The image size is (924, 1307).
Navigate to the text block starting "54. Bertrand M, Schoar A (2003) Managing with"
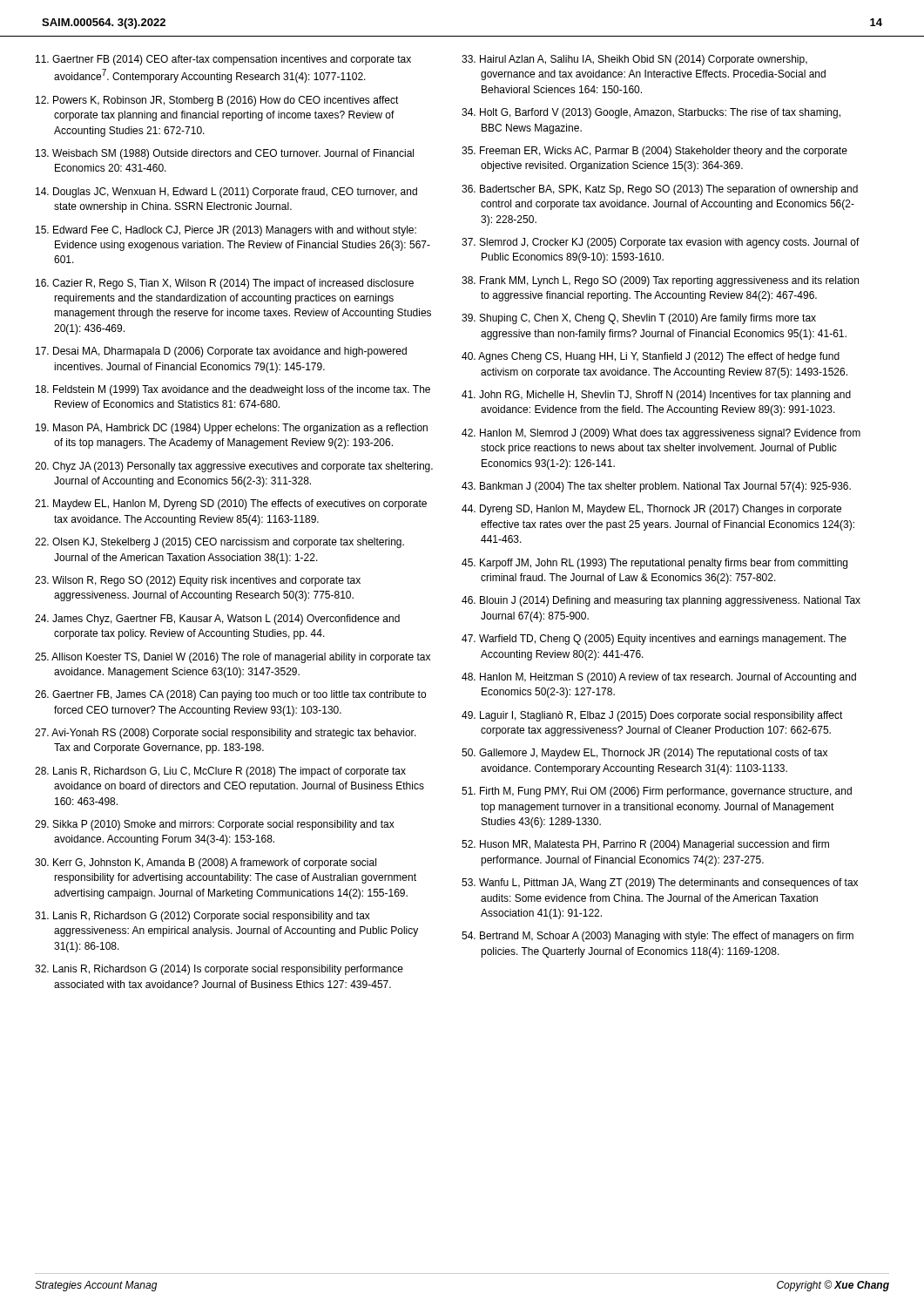[x=658, y=944]
